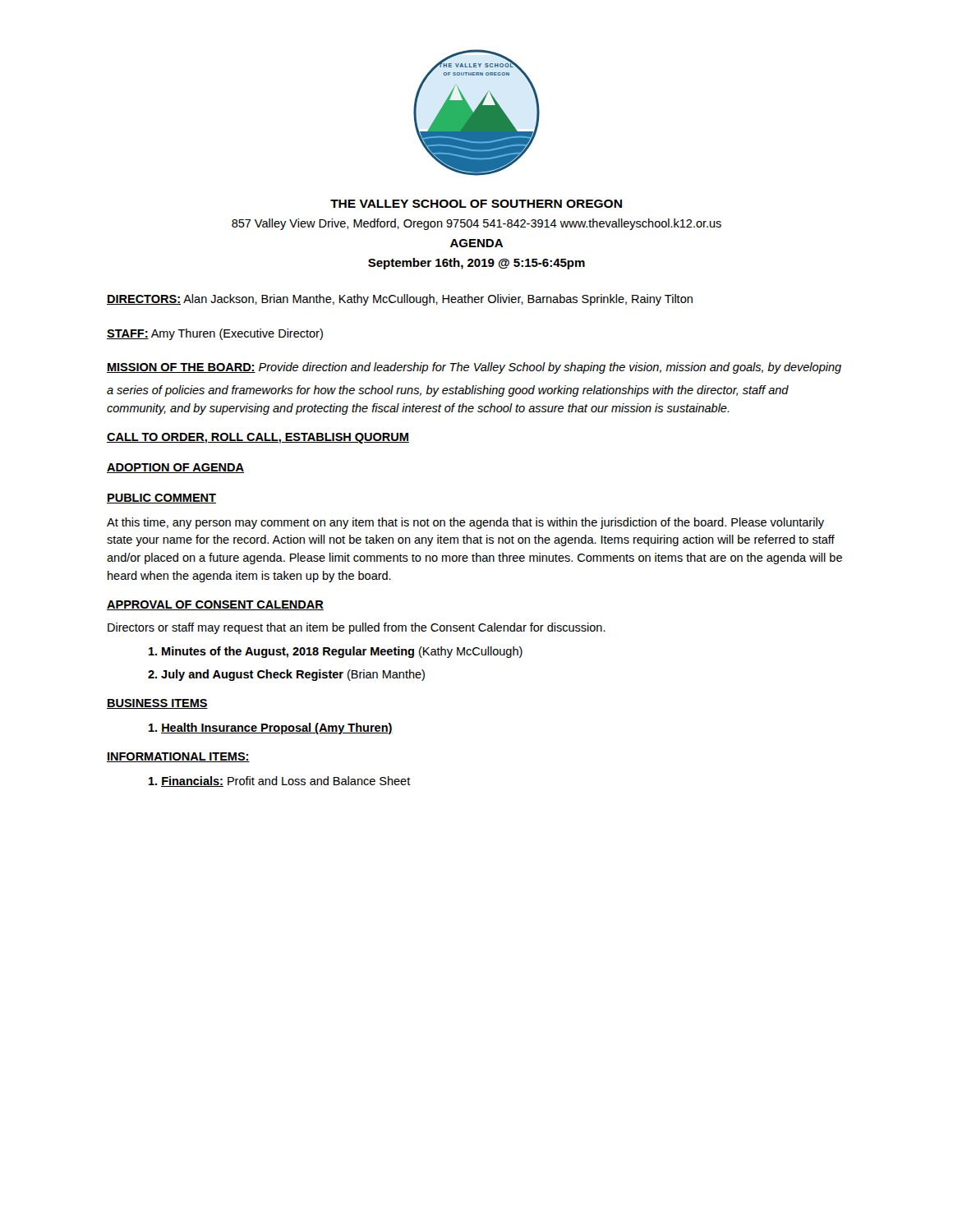Click the passage that begins "Financials: Profit and"
Screen dimensions: 1232x953
coord(279,781)
